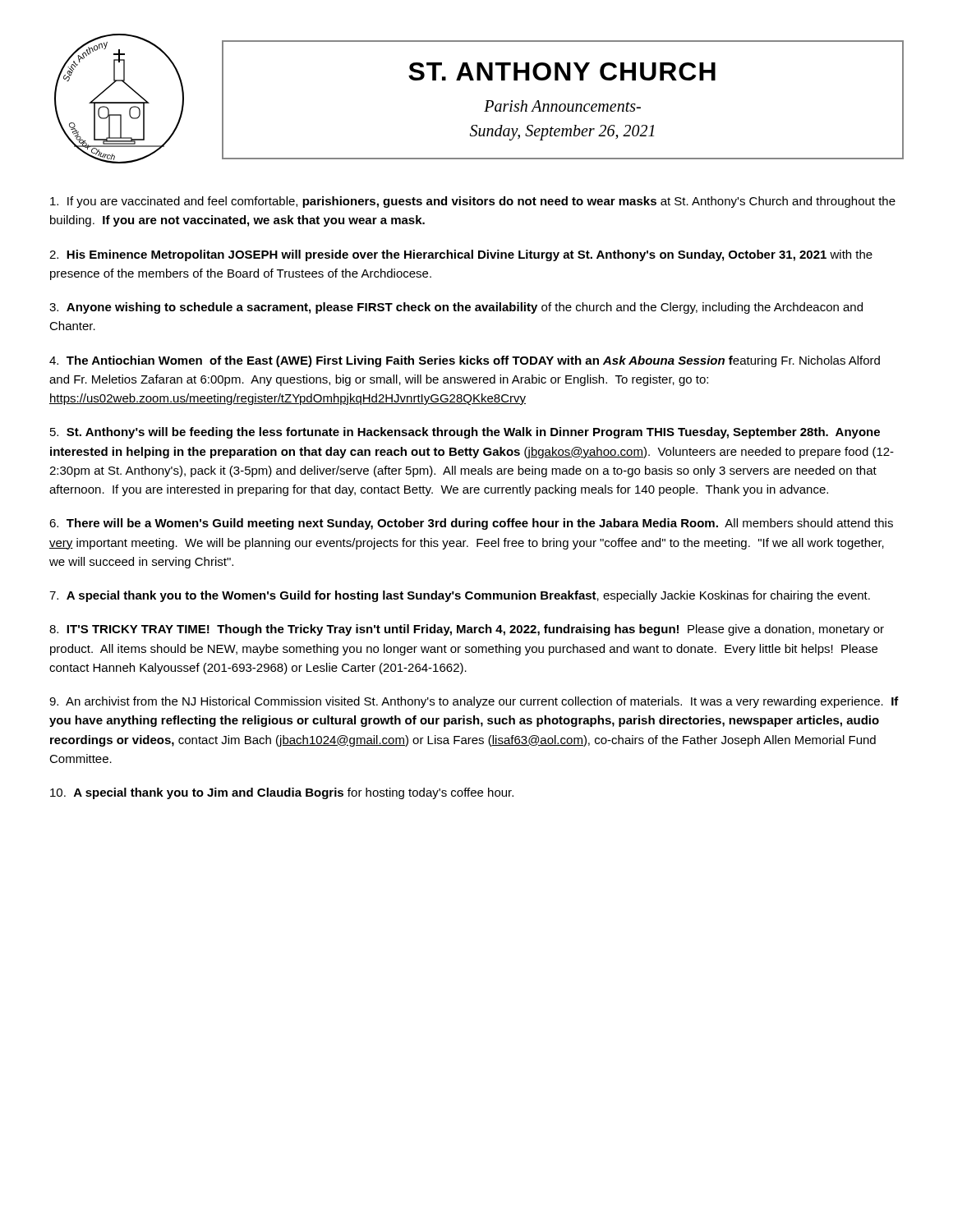Find the block starting "ST. ANTHONY CHURCH"
Screen dimensions: 1232x953
pos(563,71)
